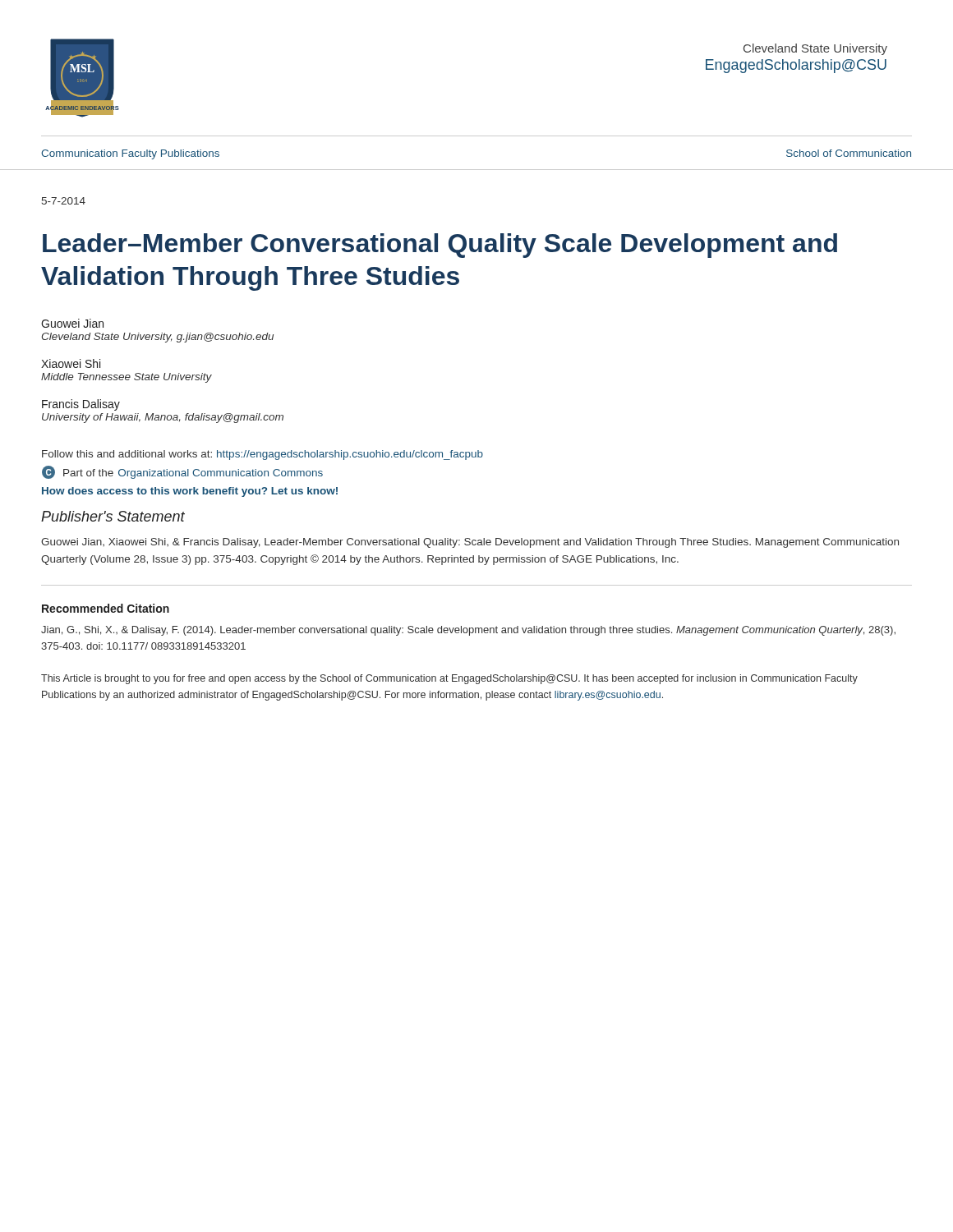The height and width of the screenshot is (1232, 953).
Task: Click on the element starting "Communication Faculty Publications"
Action: point(130,153)
